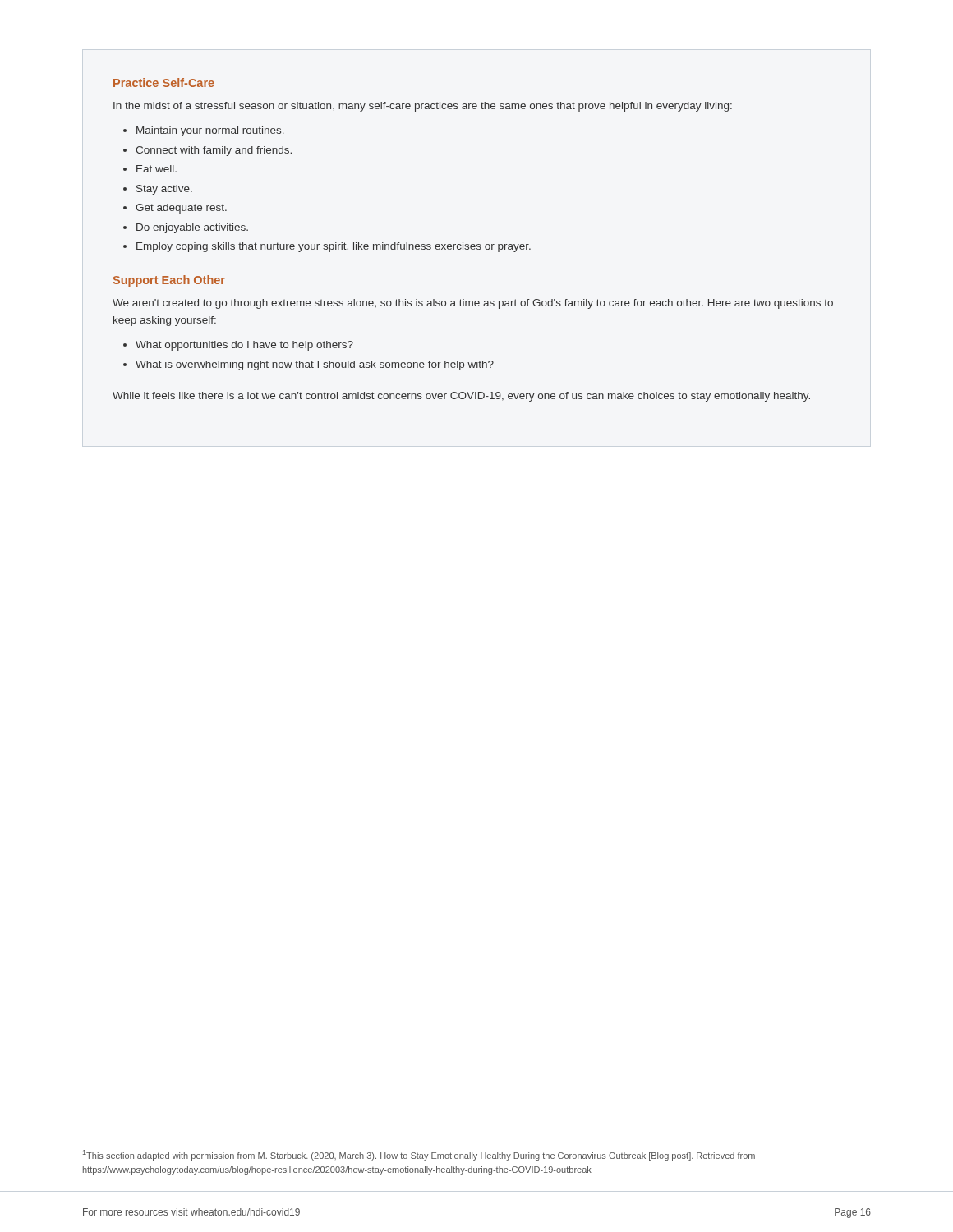Find the text starting "What opportunities do I have to help others?"
The image size is (953, 1232).
[244, 344]
